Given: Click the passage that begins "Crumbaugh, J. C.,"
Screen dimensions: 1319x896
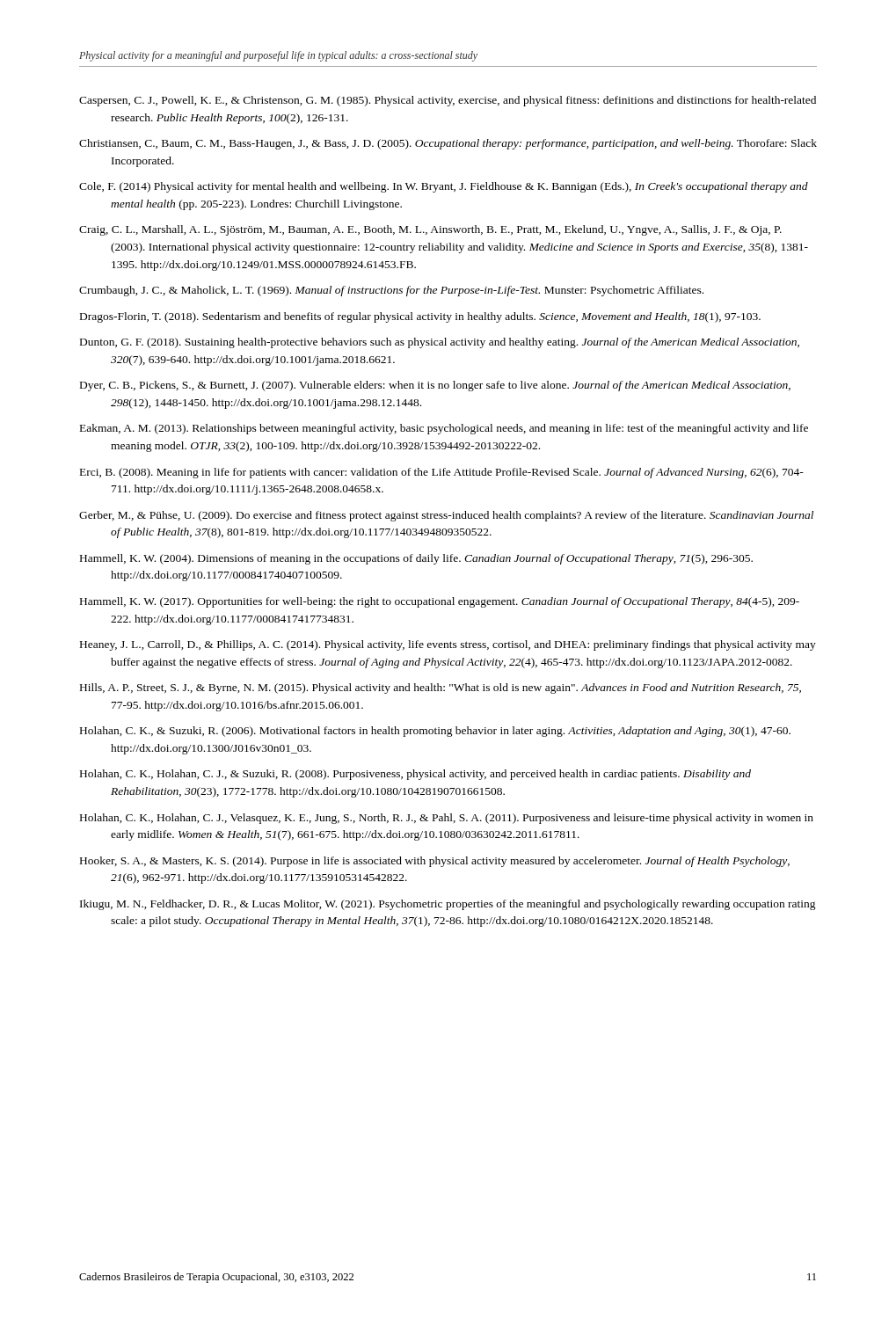Looking at the screenshot, I should (x=392, y=290).
